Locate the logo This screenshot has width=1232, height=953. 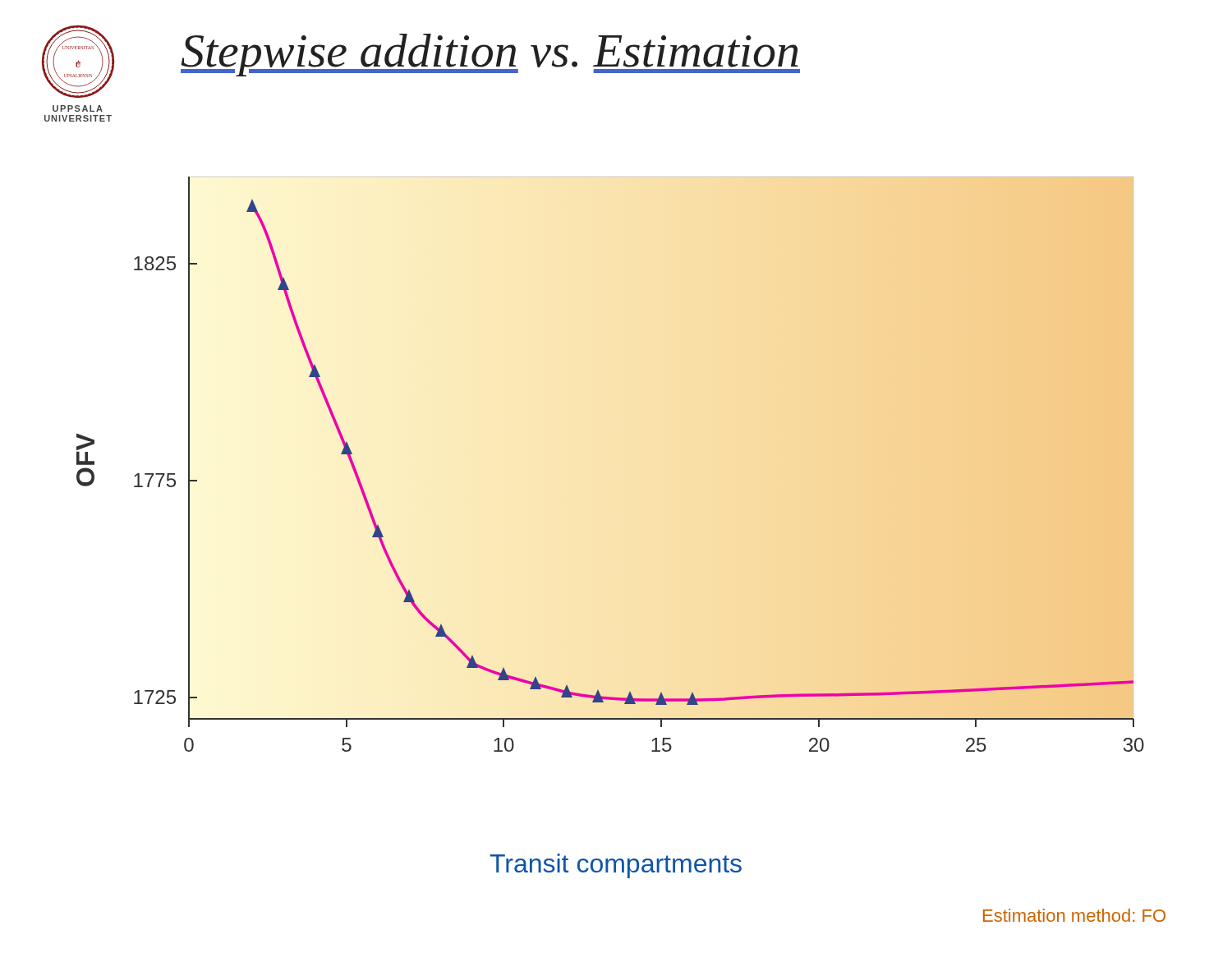click(78, 74)
